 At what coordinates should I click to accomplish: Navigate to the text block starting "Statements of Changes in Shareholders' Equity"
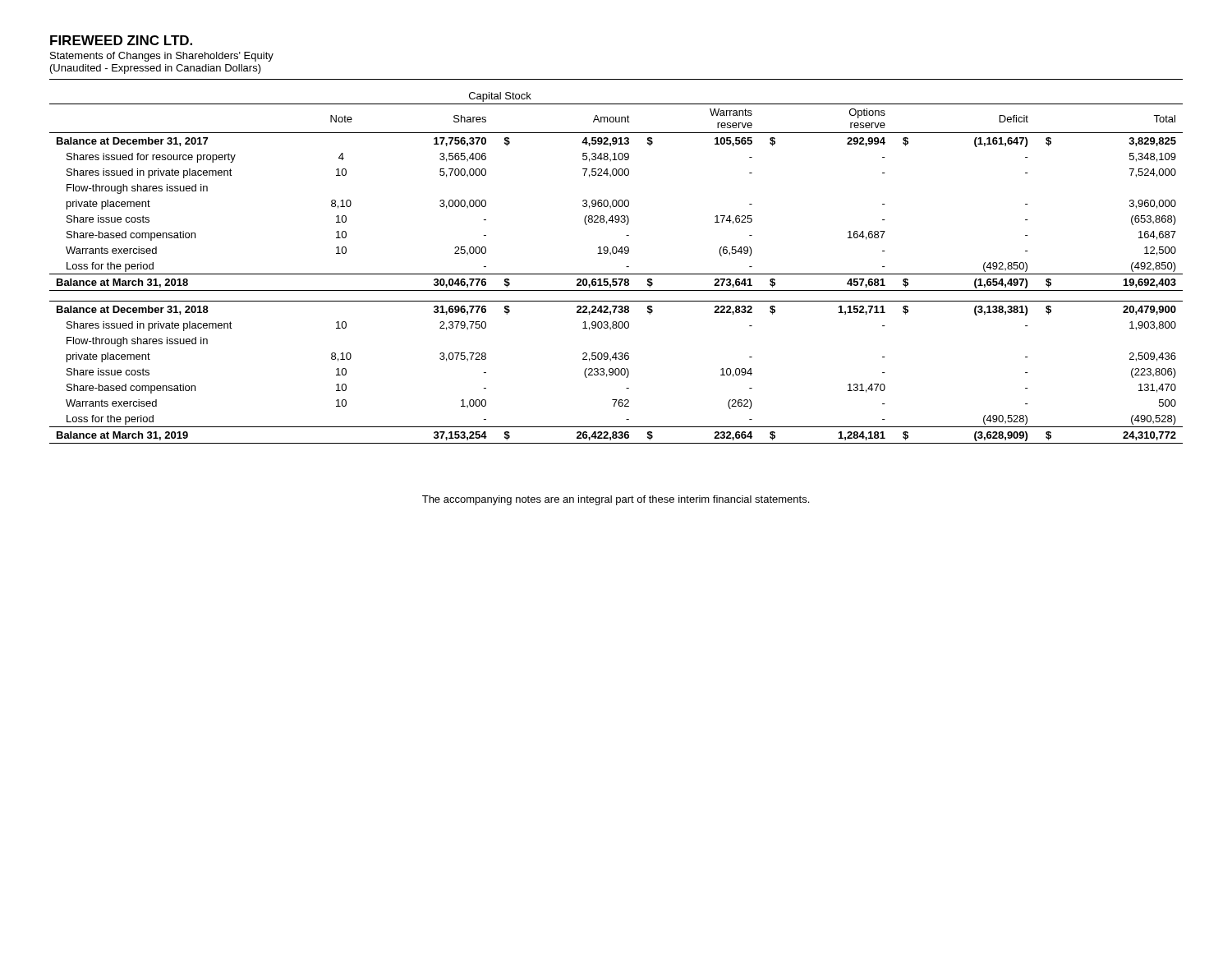point(161,55)
